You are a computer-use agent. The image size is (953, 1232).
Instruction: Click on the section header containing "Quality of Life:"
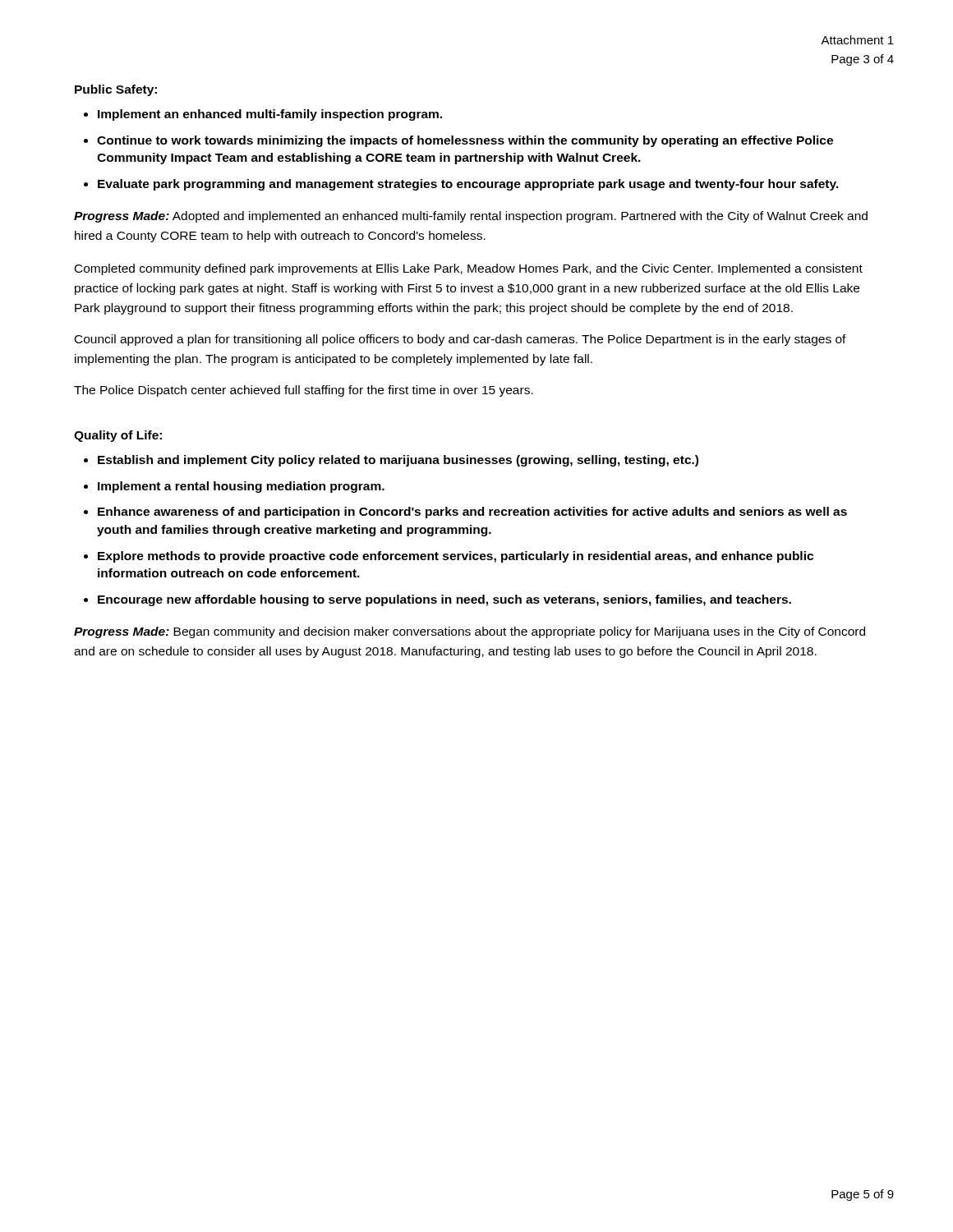pyautogui.click(x=119, y=435)
